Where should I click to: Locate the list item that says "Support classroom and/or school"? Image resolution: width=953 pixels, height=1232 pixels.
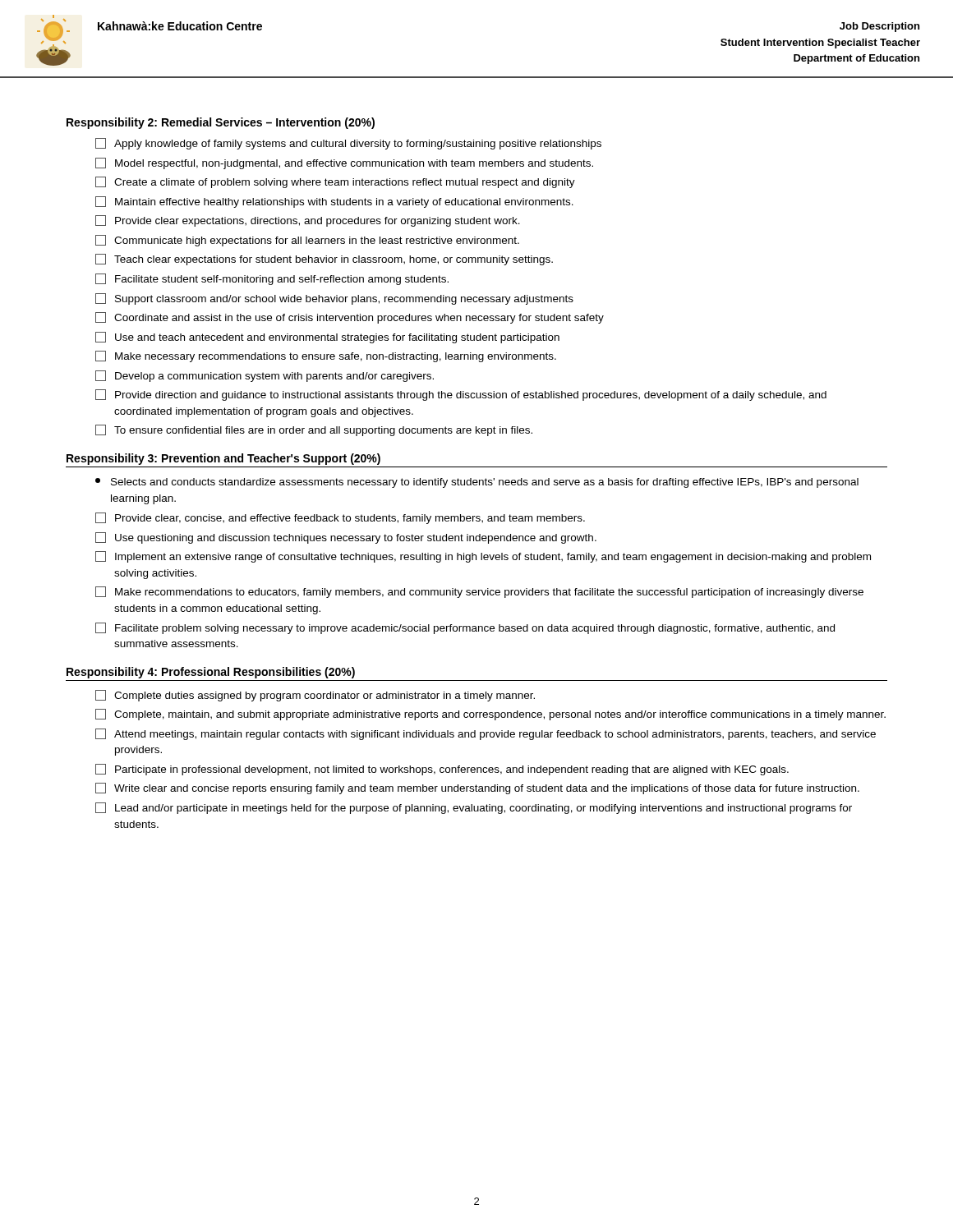tap(491, 298)
